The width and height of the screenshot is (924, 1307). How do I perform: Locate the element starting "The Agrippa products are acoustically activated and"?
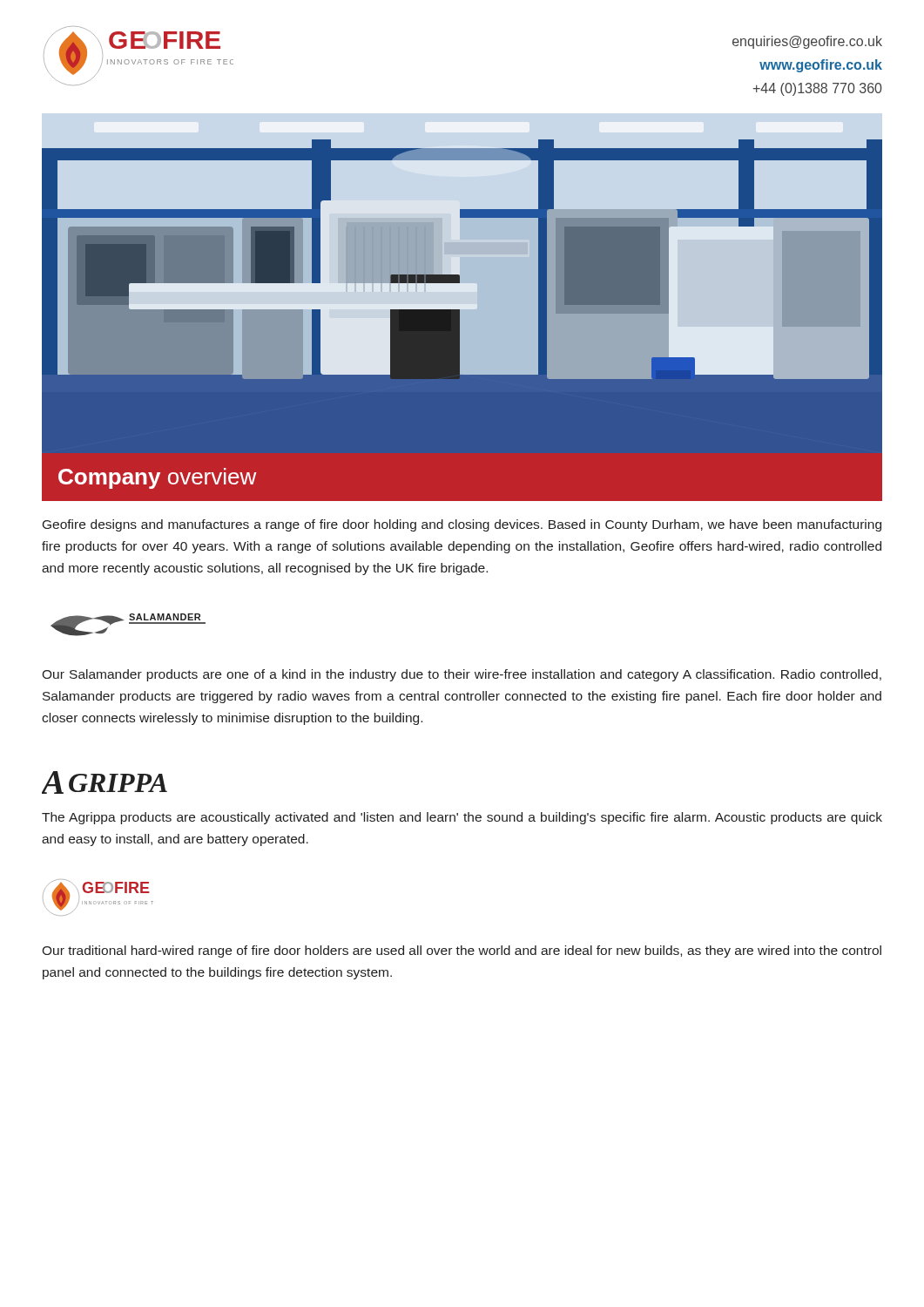pos(462,829)
